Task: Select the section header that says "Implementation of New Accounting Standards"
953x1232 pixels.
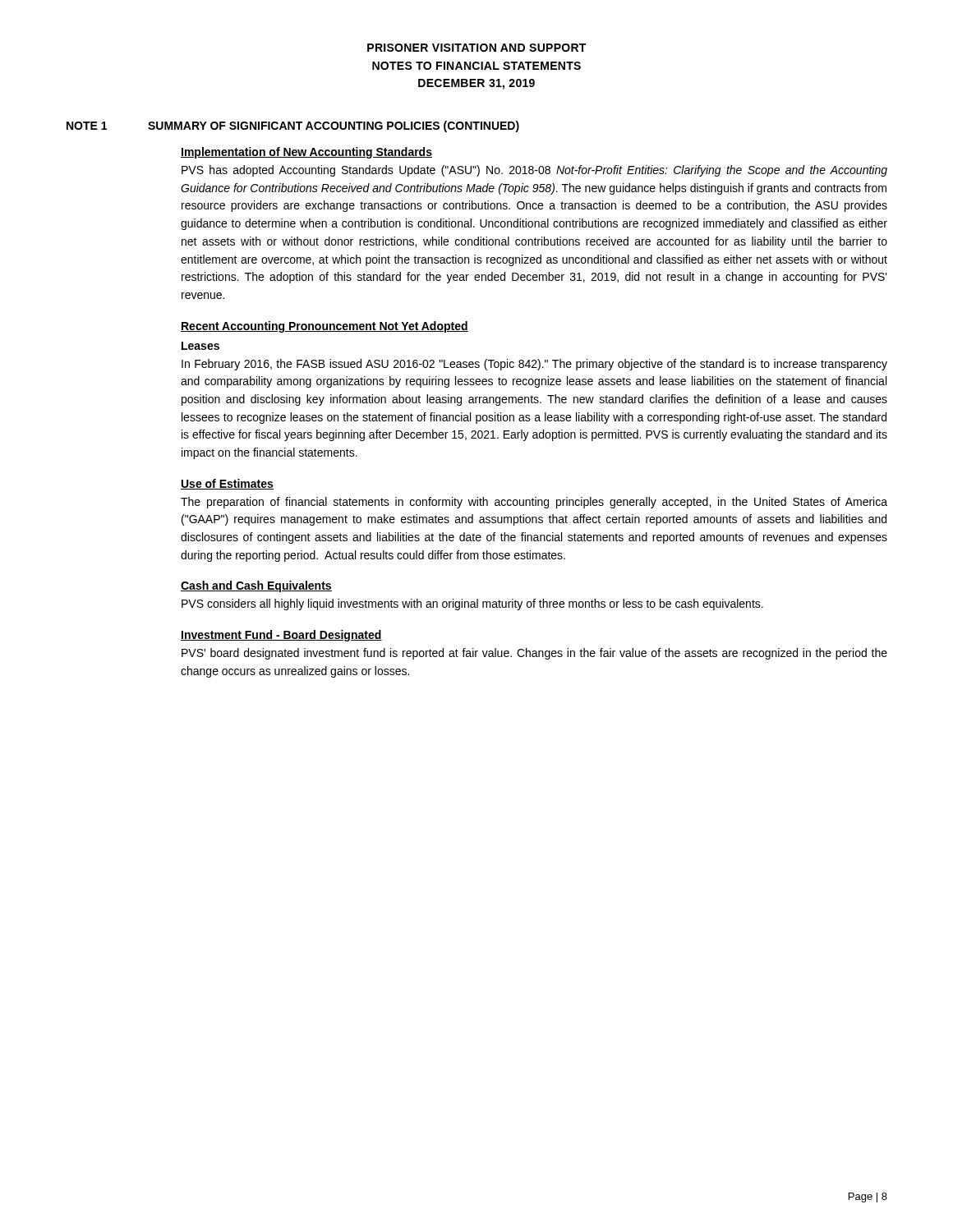Action: pyautogui.click(x=306, y=152)
